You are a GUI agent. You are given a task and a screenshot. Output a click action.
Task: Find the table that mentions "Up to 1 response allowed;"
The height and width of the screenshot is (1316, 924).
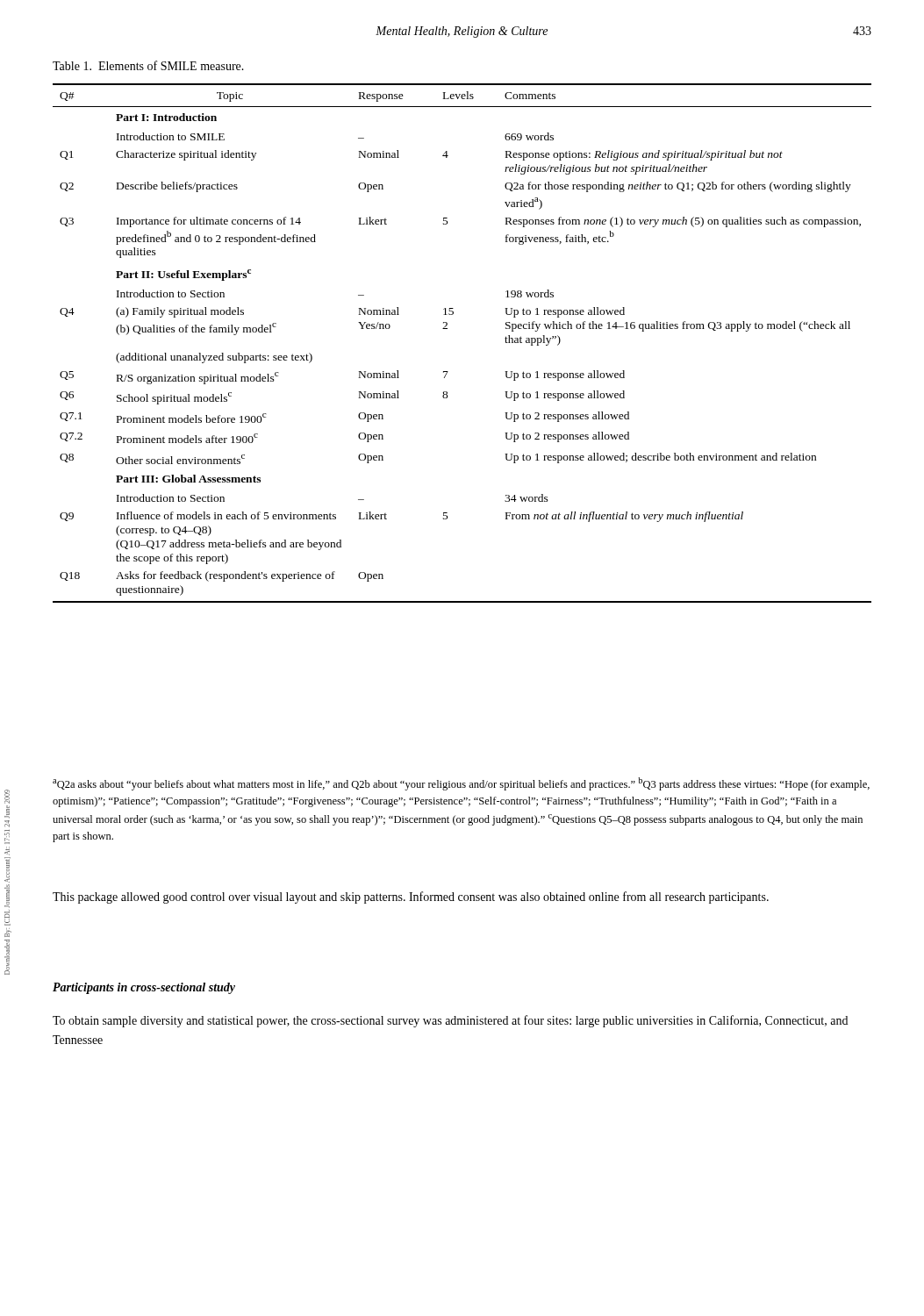pos(462,343)
